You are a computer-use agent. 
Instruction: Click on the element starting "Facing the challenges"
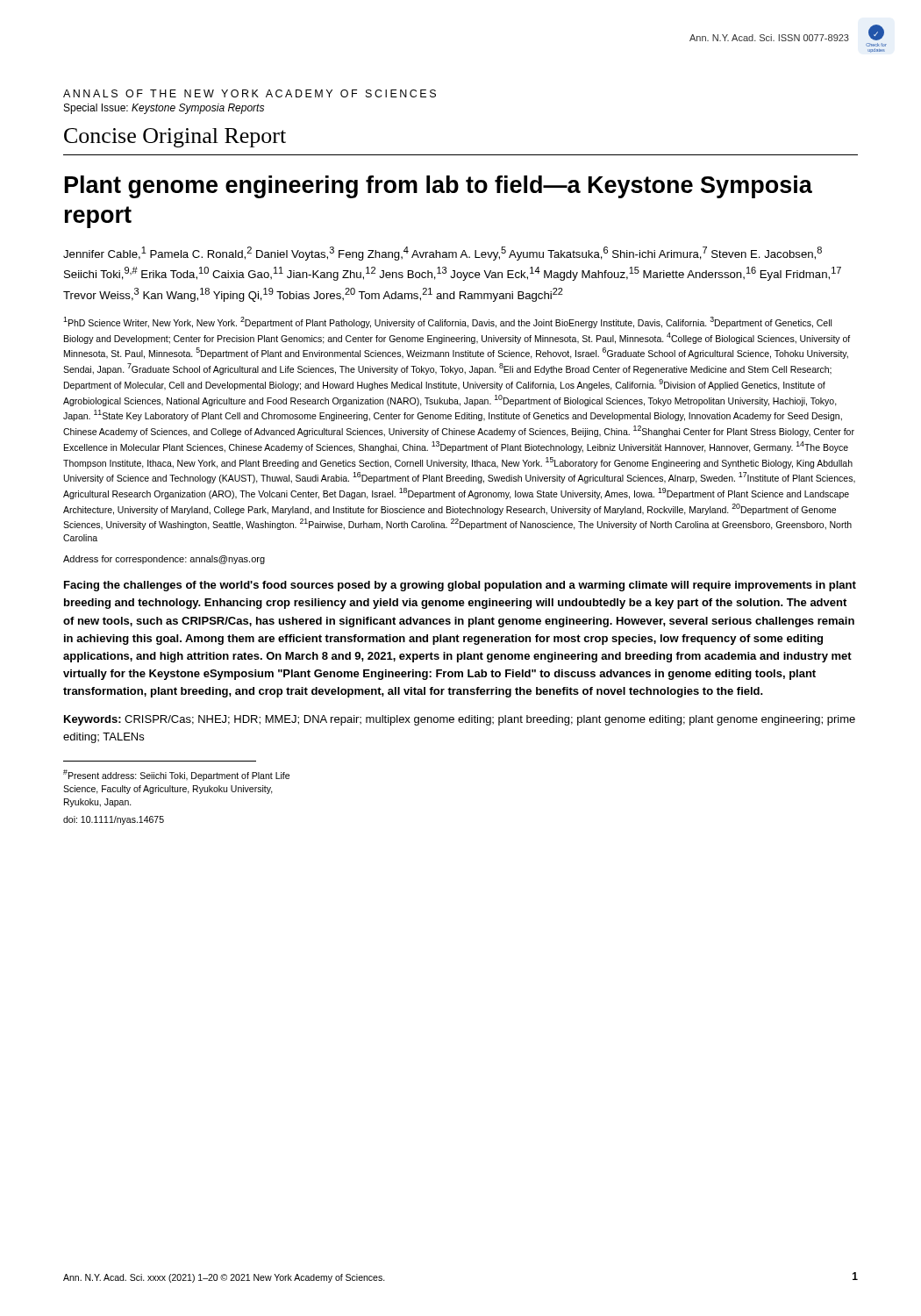pos(460,638)
